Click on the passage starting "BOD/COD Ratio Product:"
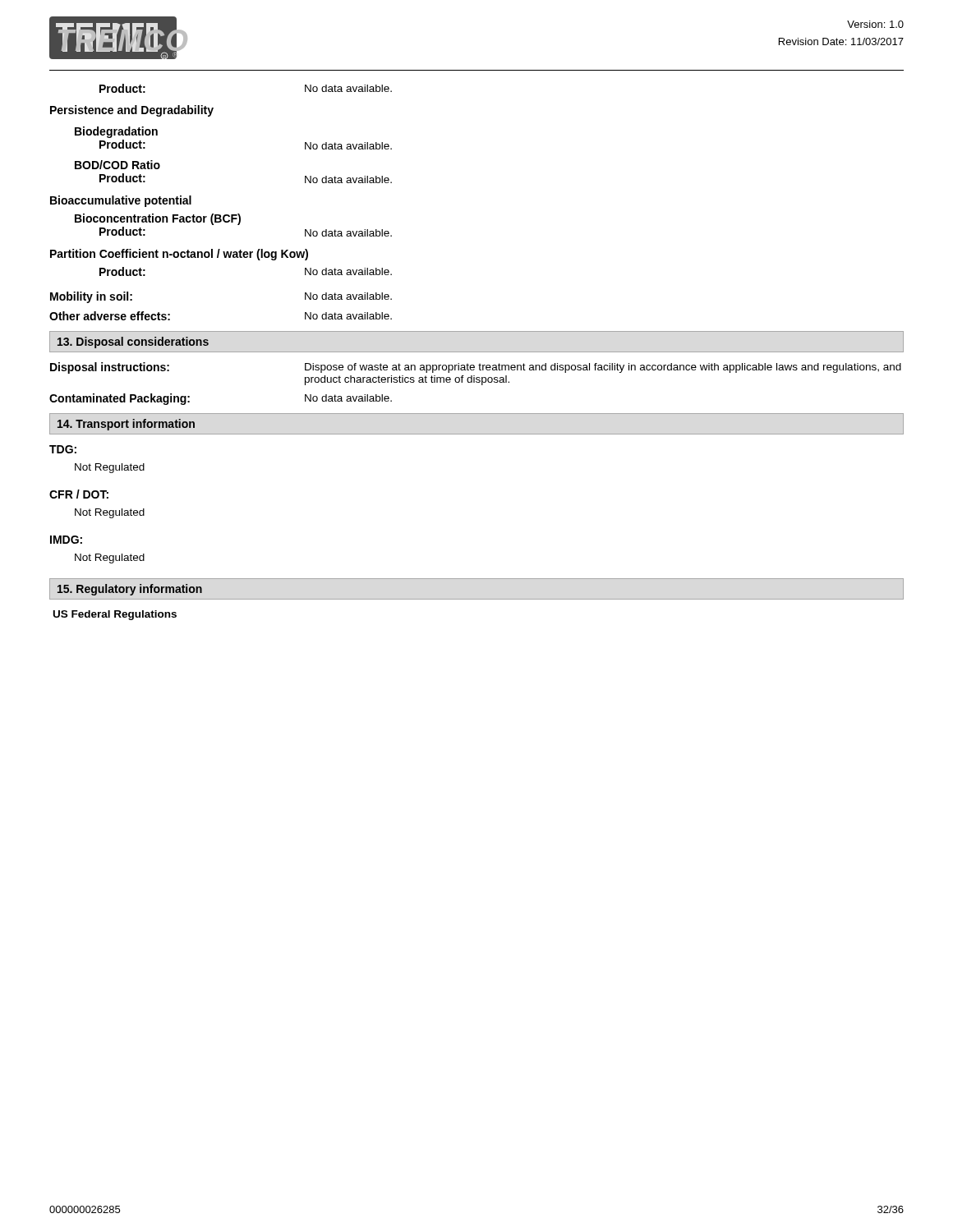 coord(117,165)
